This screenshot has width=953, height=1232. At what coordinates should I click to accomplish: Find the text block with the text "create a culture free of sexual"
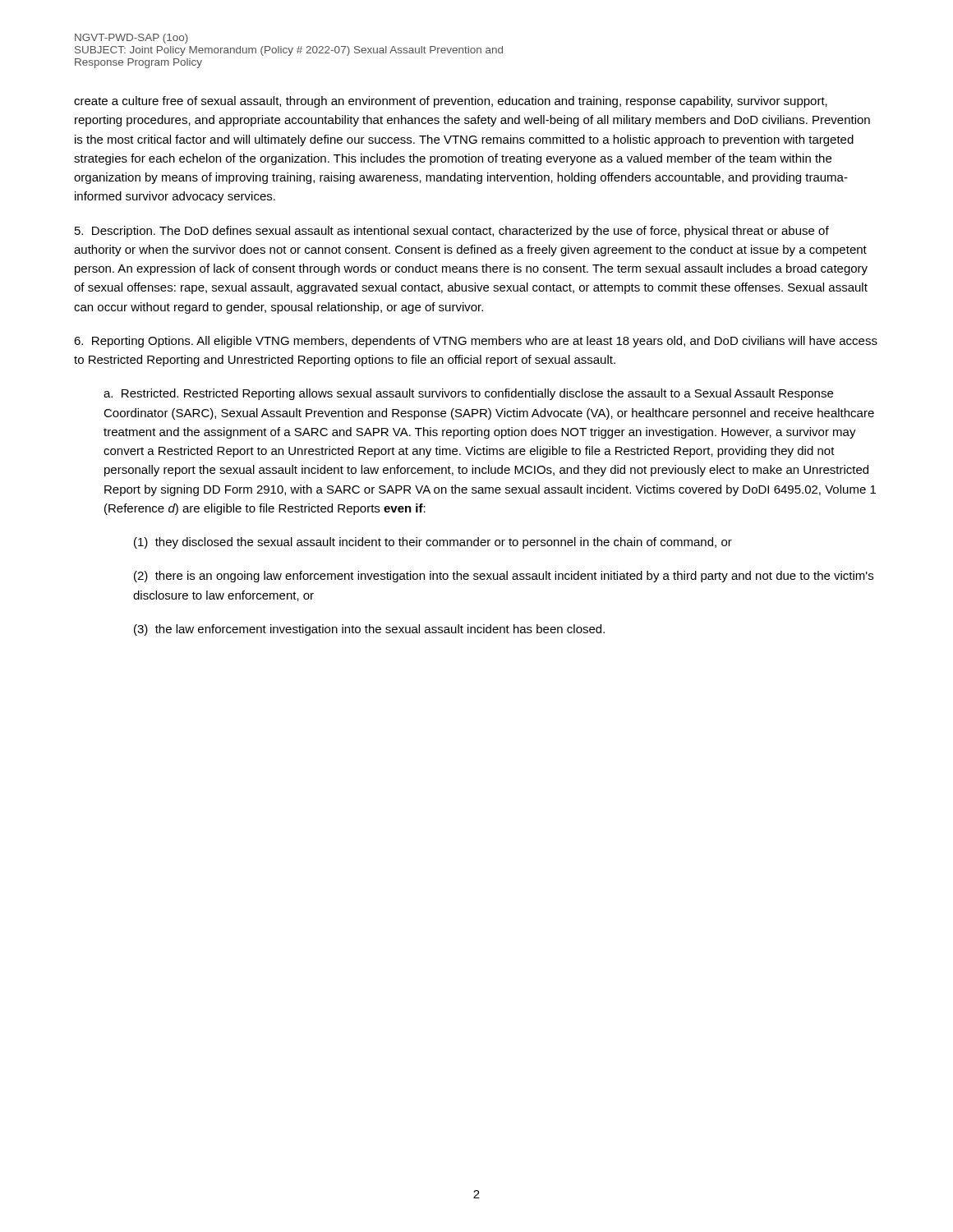472,148
